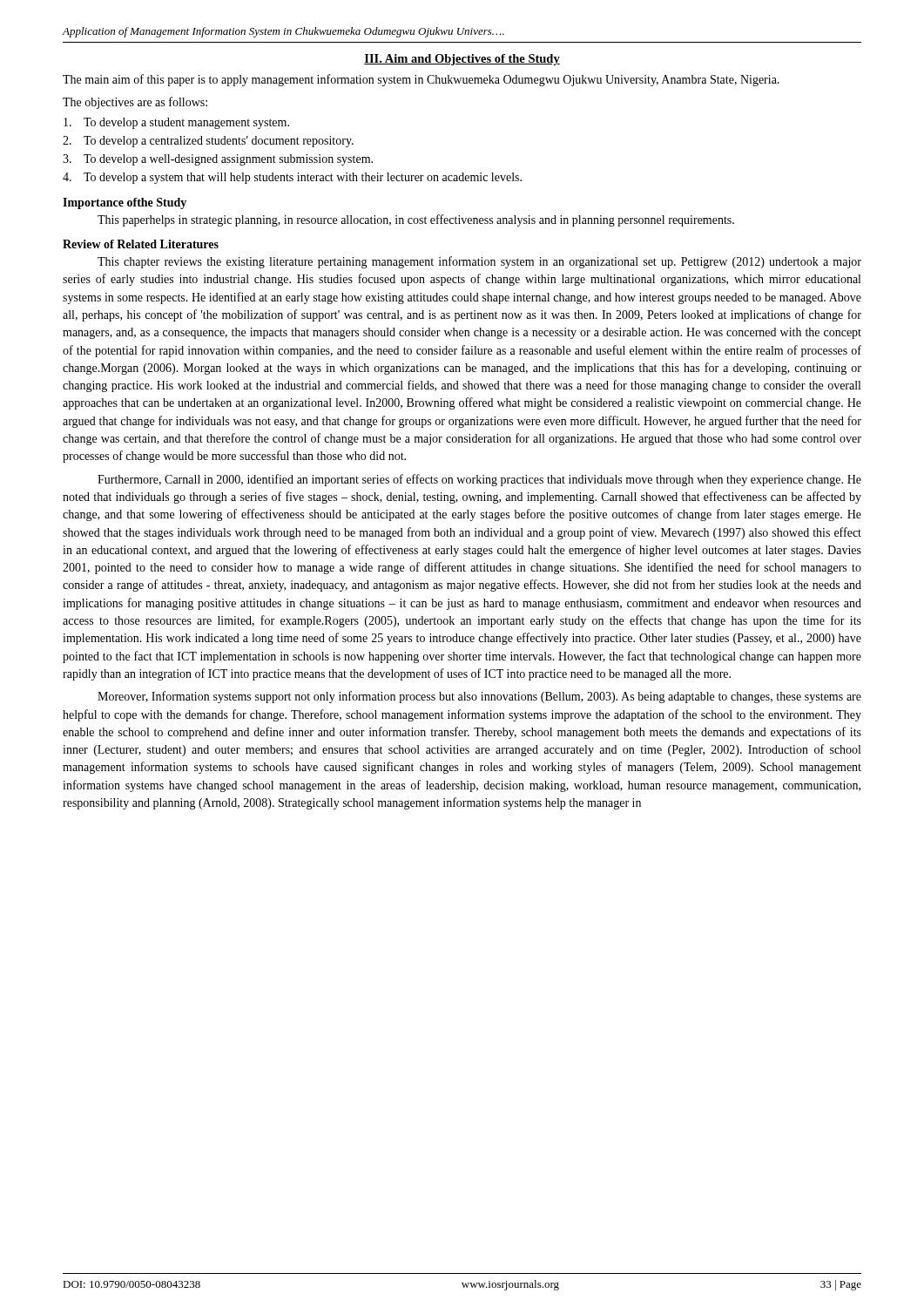Locate the text block containing "This chapter reviews"
924x1307 pixels.
pyautogui.click(x=462, y=359)
